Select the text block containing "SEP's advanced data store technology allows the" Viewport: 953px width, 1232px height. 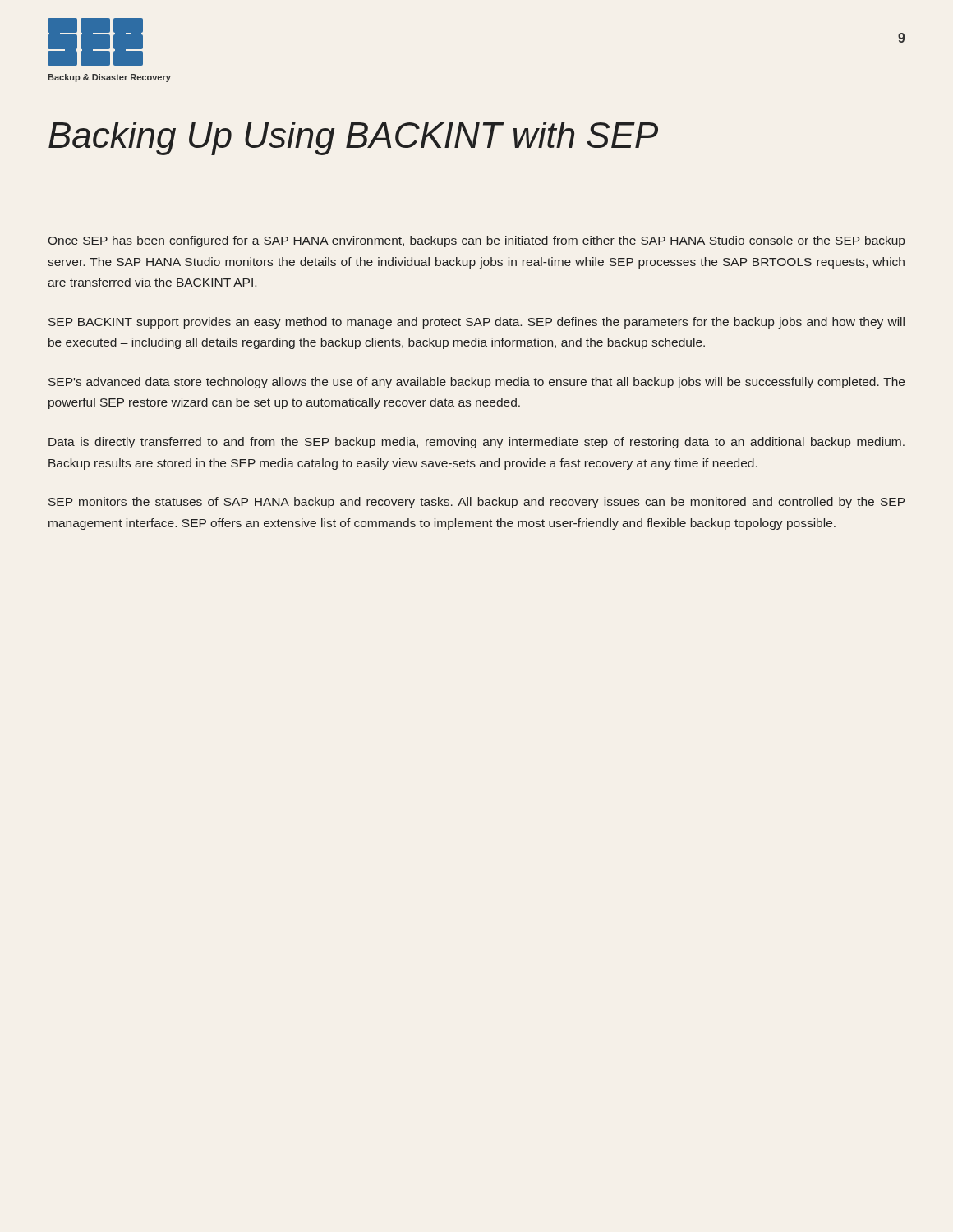(x=476, y=392)
